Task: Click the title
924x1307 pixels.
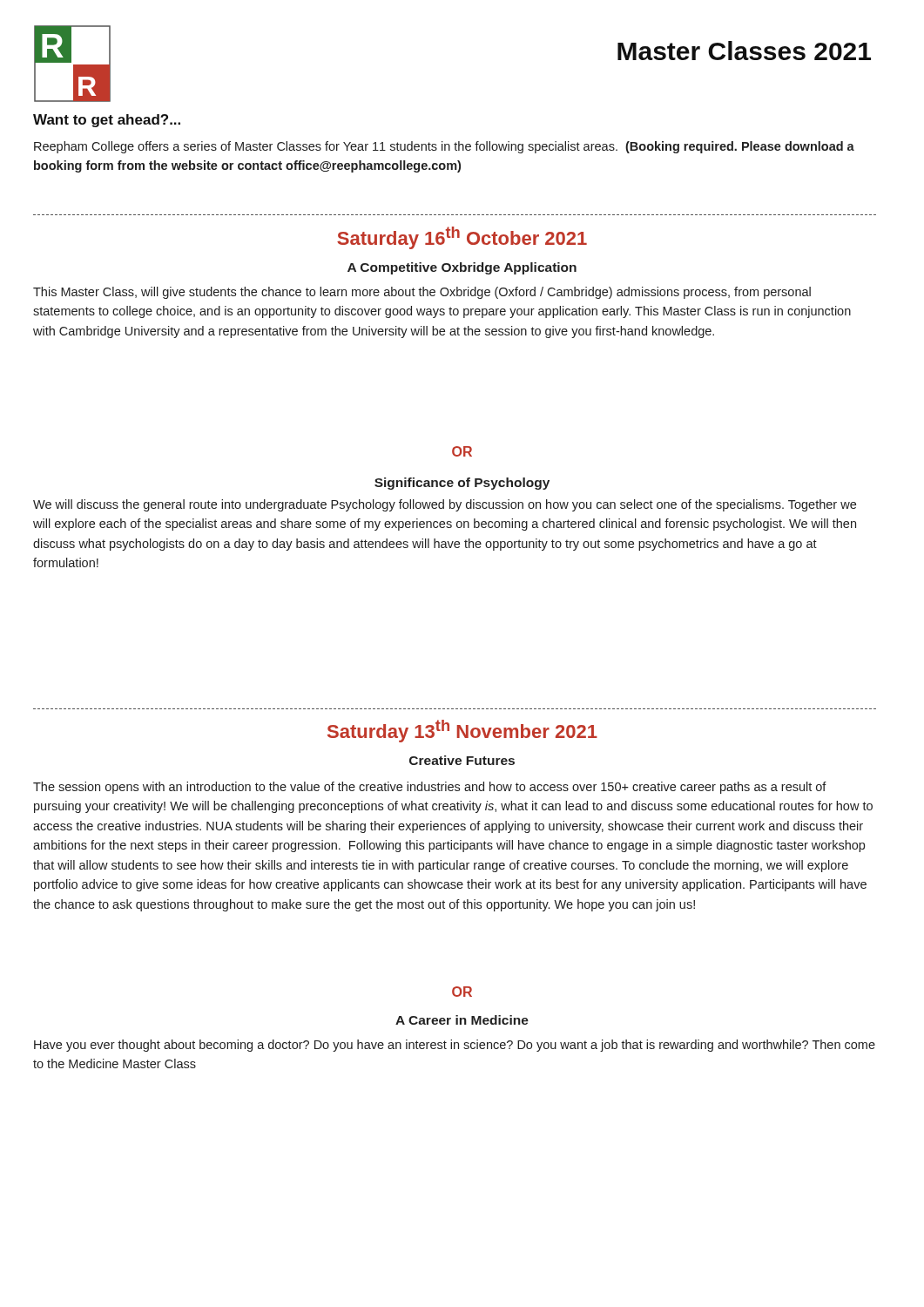Action: tap(744, 51)
